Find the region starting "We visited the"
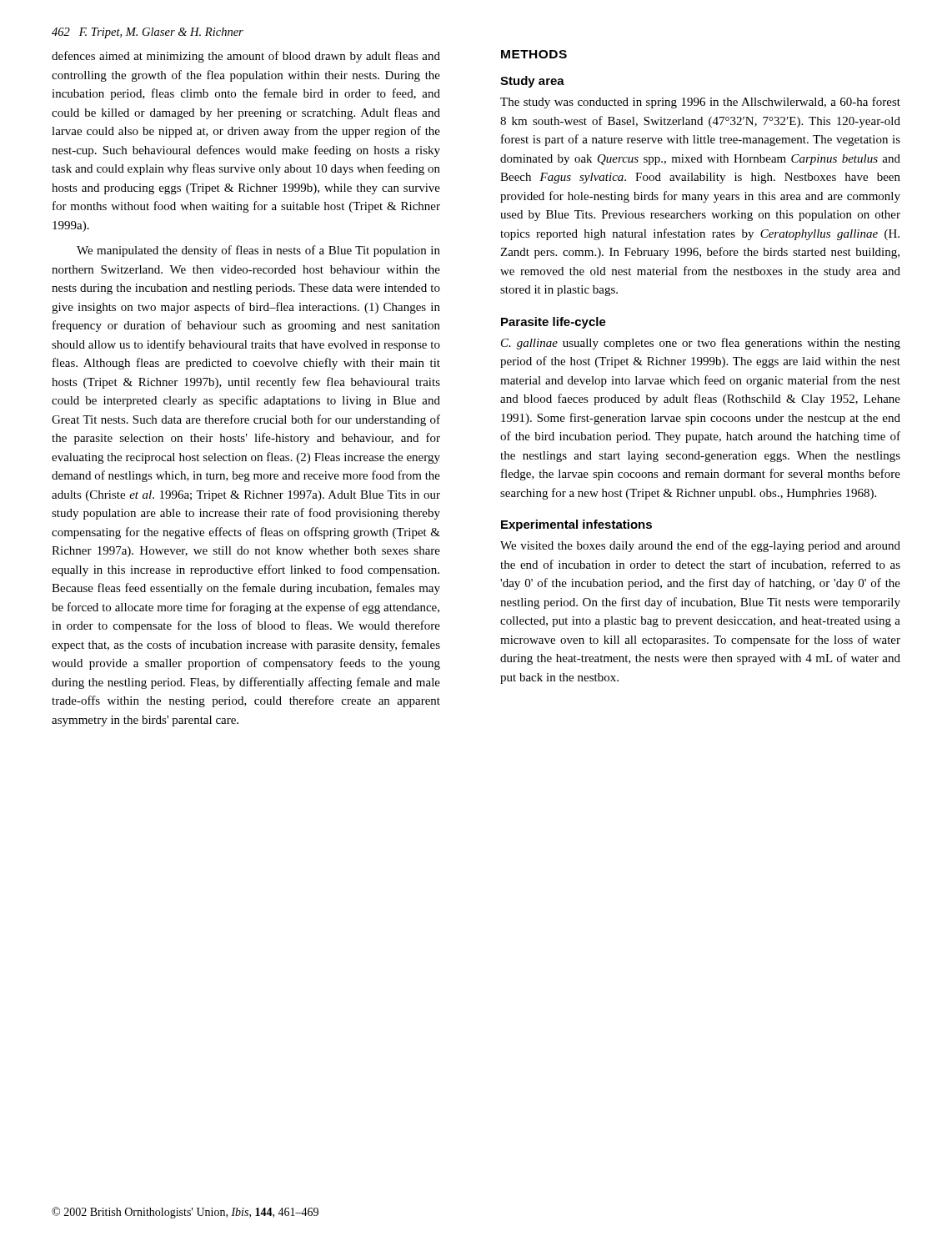This screenshot has height=1251, width=952. coord(700,611)
